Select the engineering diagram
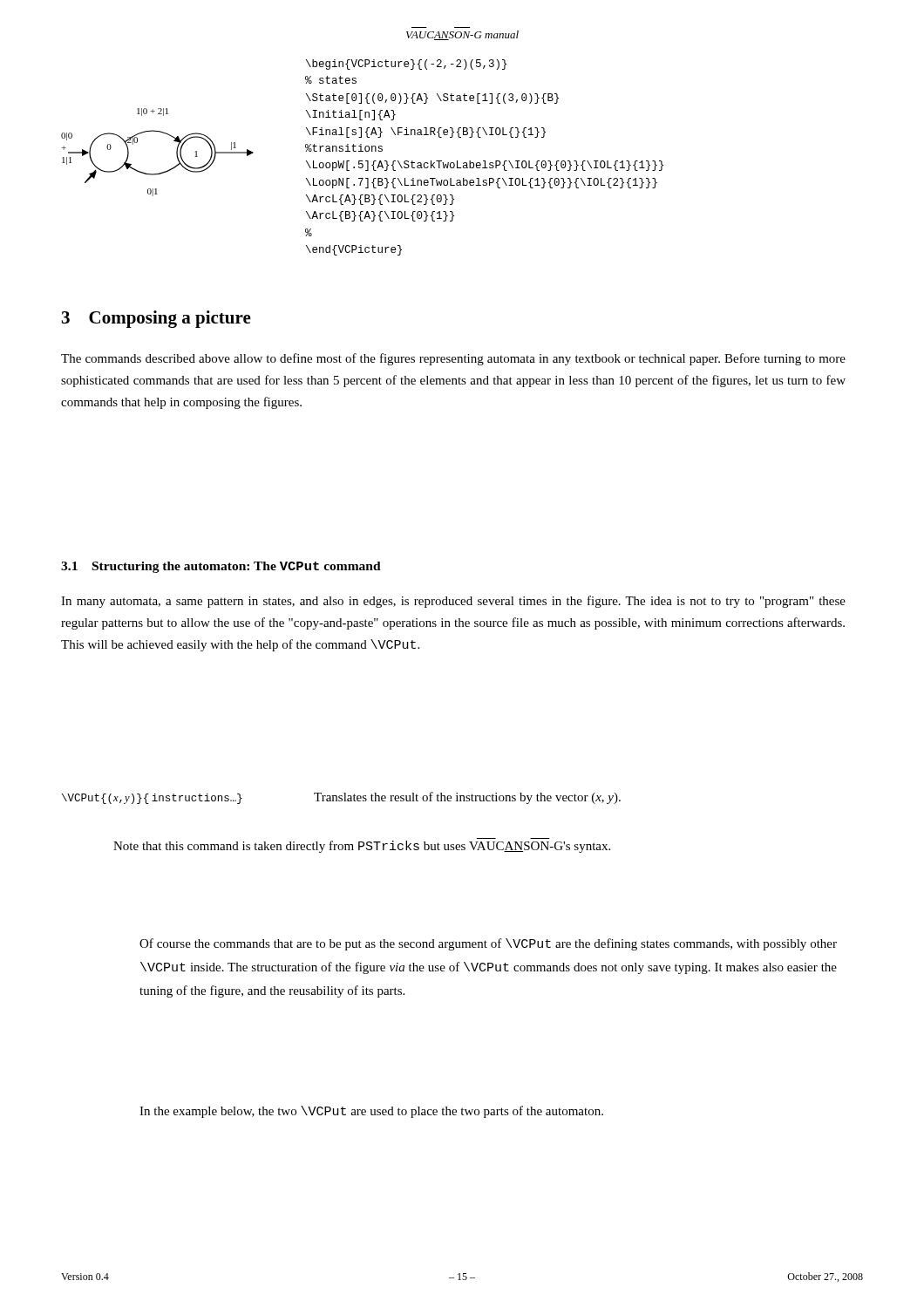 tap(166, 146)
